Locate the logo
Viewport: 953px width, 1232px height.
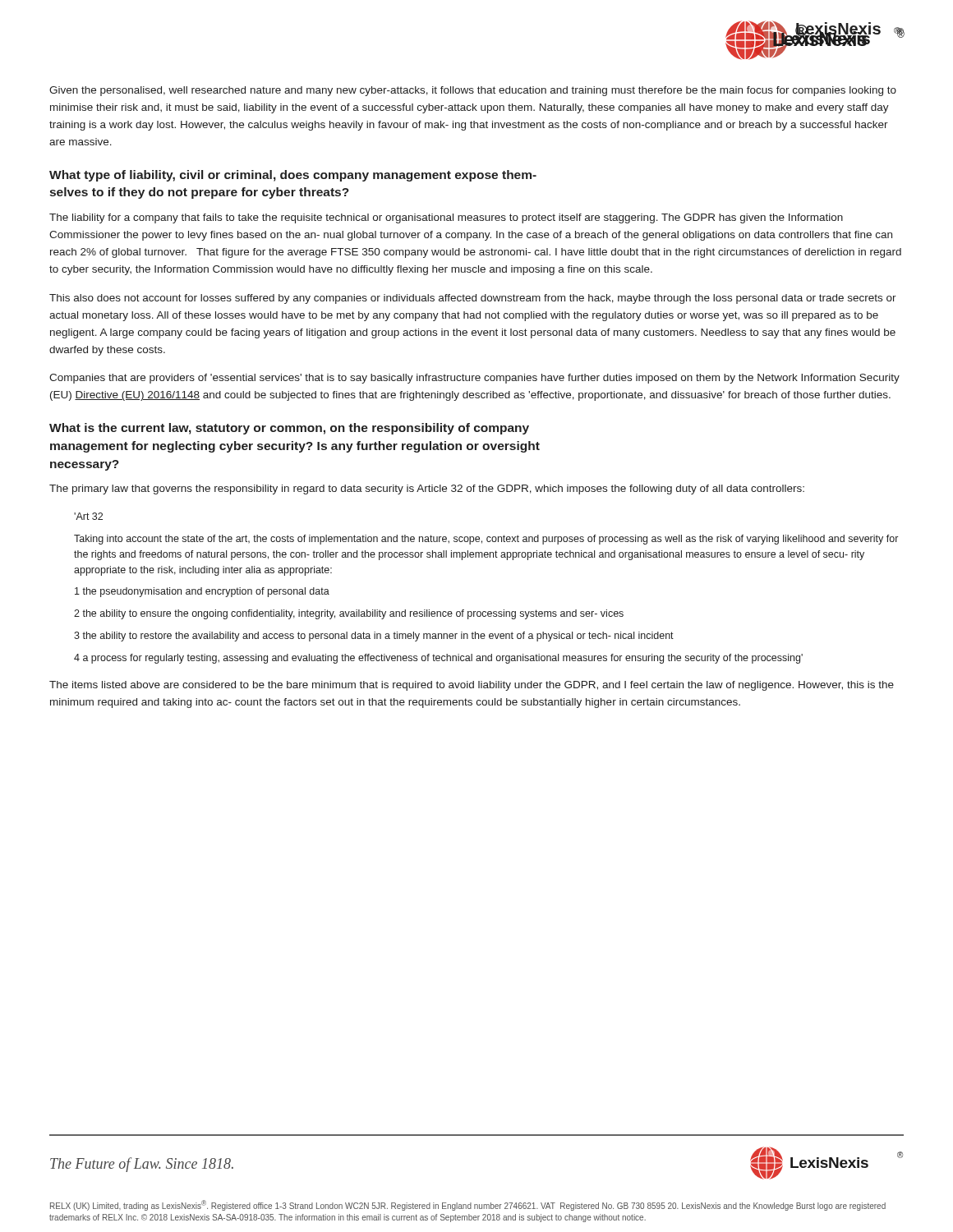(826, 39)
